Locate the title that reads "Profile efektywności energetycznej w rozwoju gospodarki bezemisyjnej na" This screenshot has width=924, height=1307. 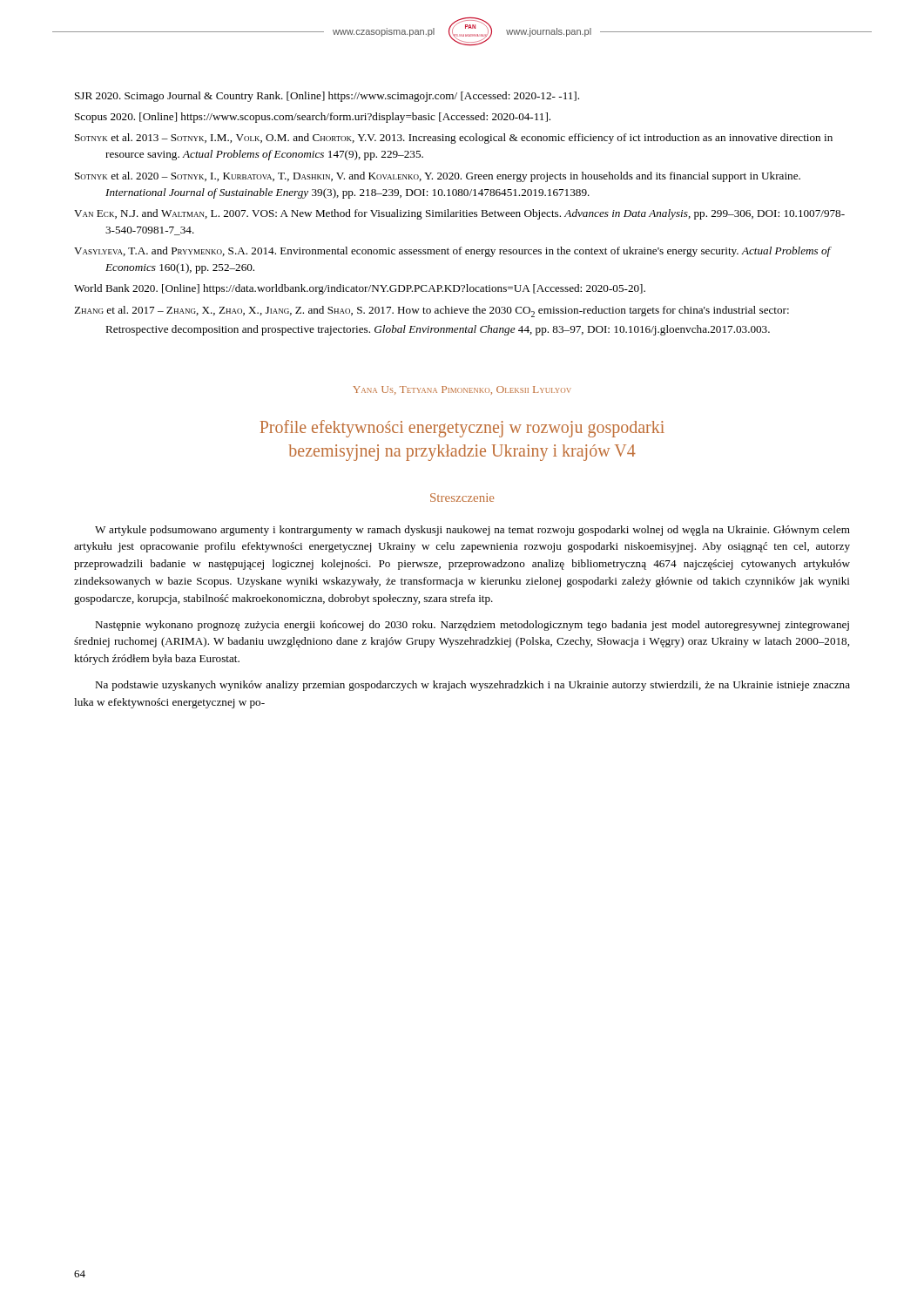[462, 438]
